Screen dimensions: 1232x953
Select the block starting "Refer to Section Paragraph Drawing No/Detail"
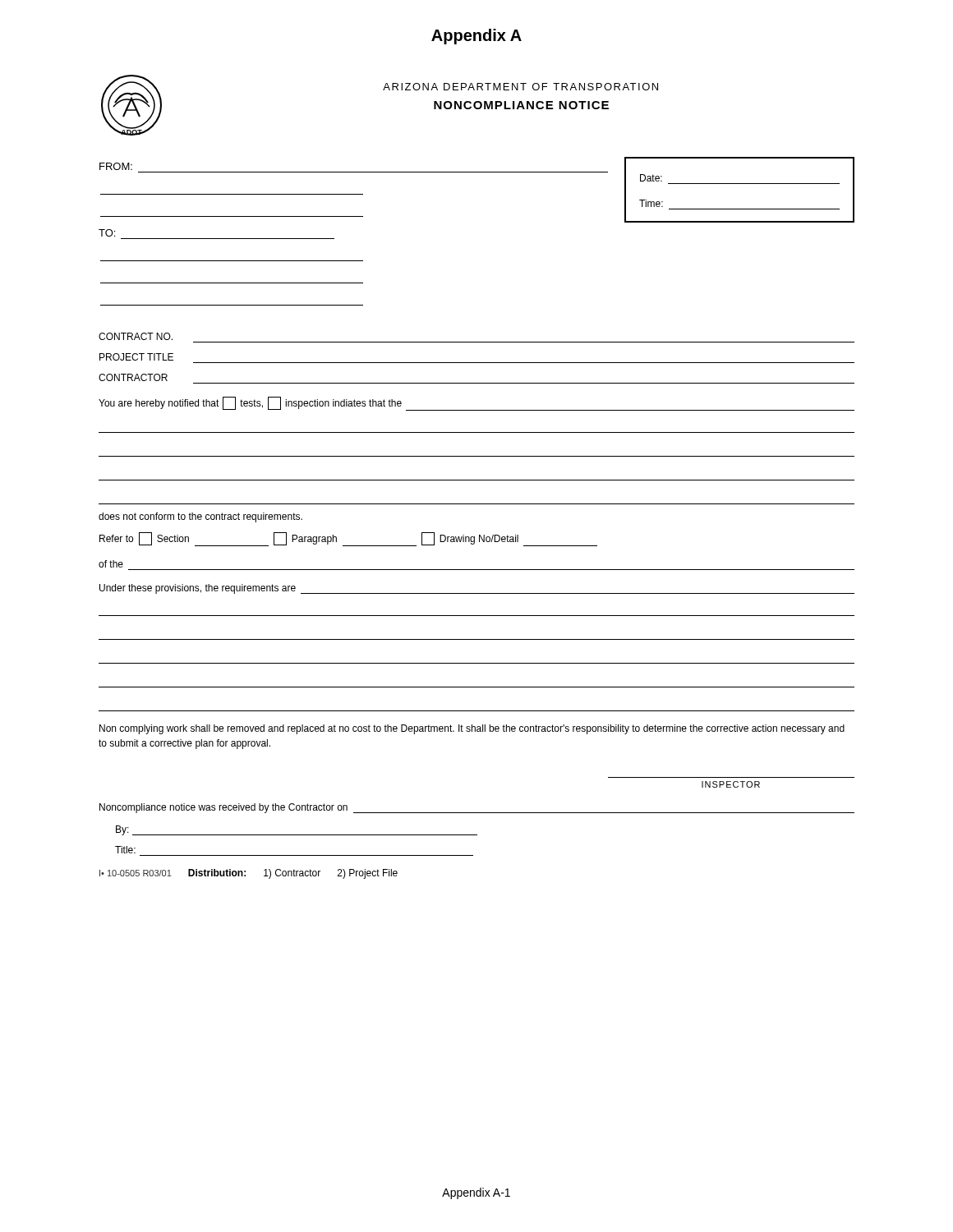(x=348, y=538)
